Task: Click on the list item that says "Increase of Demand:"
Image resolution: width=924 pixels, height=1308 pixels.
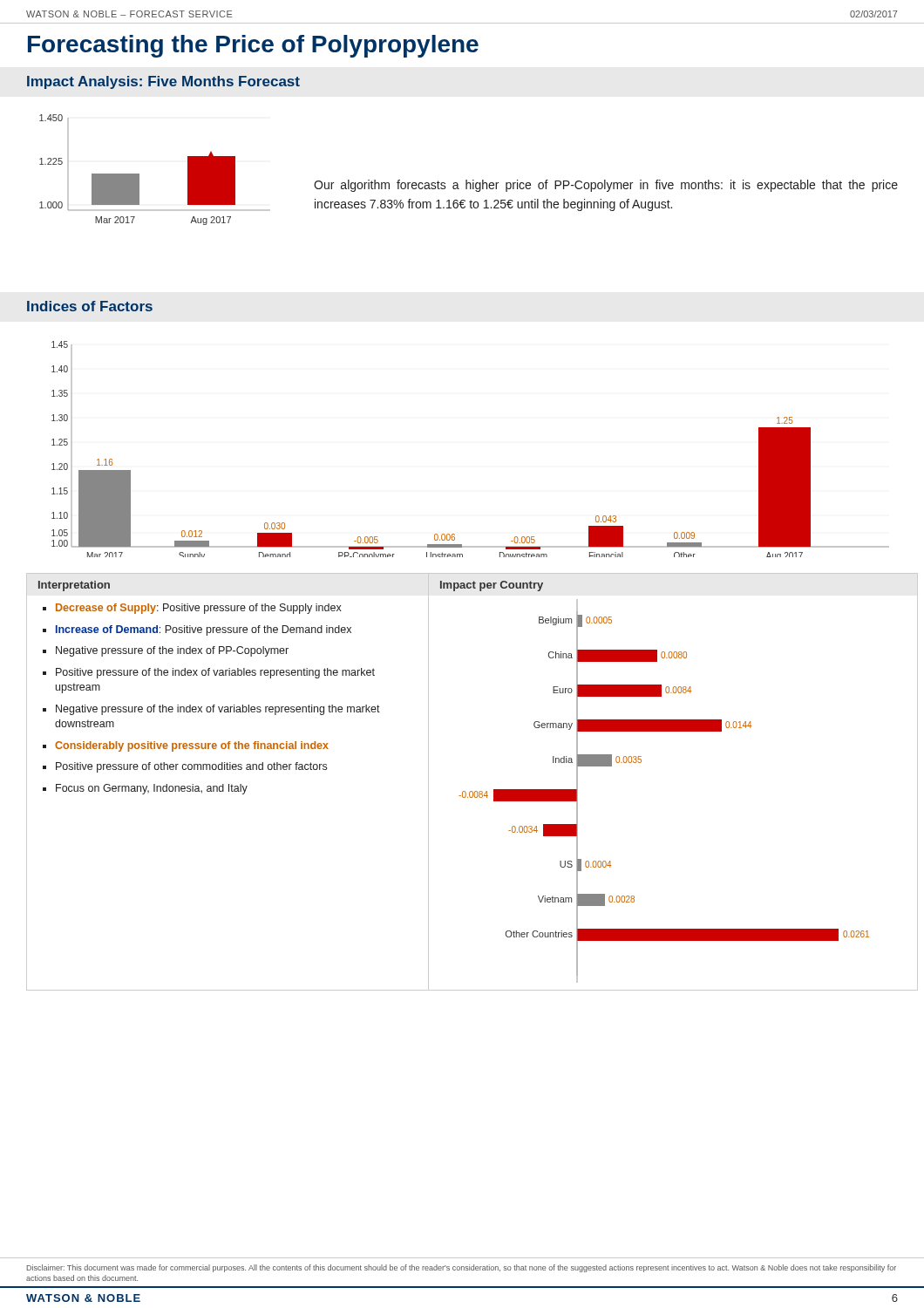Action: point(203,629)
